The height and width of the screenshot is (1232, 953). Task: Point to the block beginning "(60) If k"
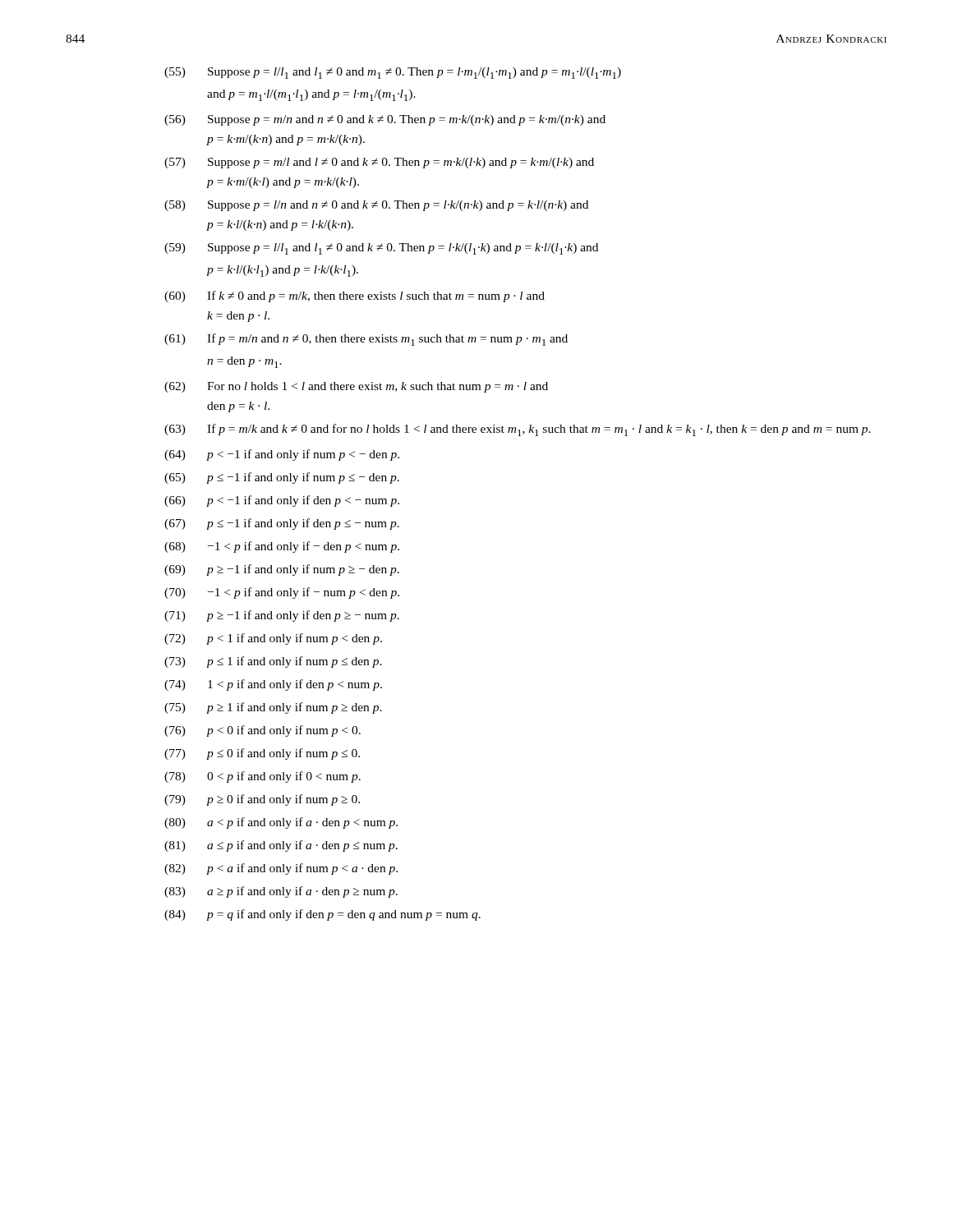[530, 305]
